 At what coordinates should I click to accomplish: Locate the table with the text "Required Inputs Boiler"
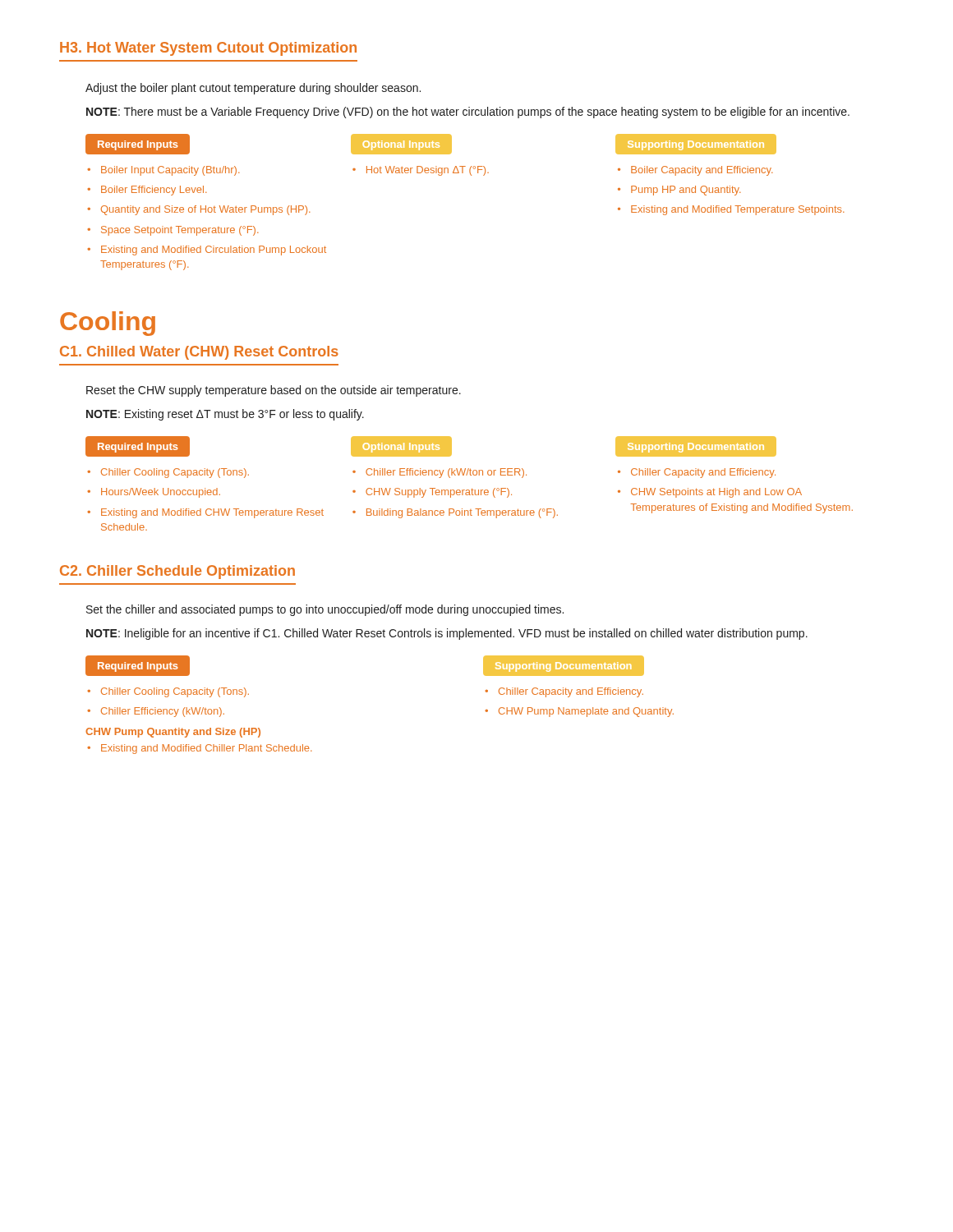click(476, 205)
